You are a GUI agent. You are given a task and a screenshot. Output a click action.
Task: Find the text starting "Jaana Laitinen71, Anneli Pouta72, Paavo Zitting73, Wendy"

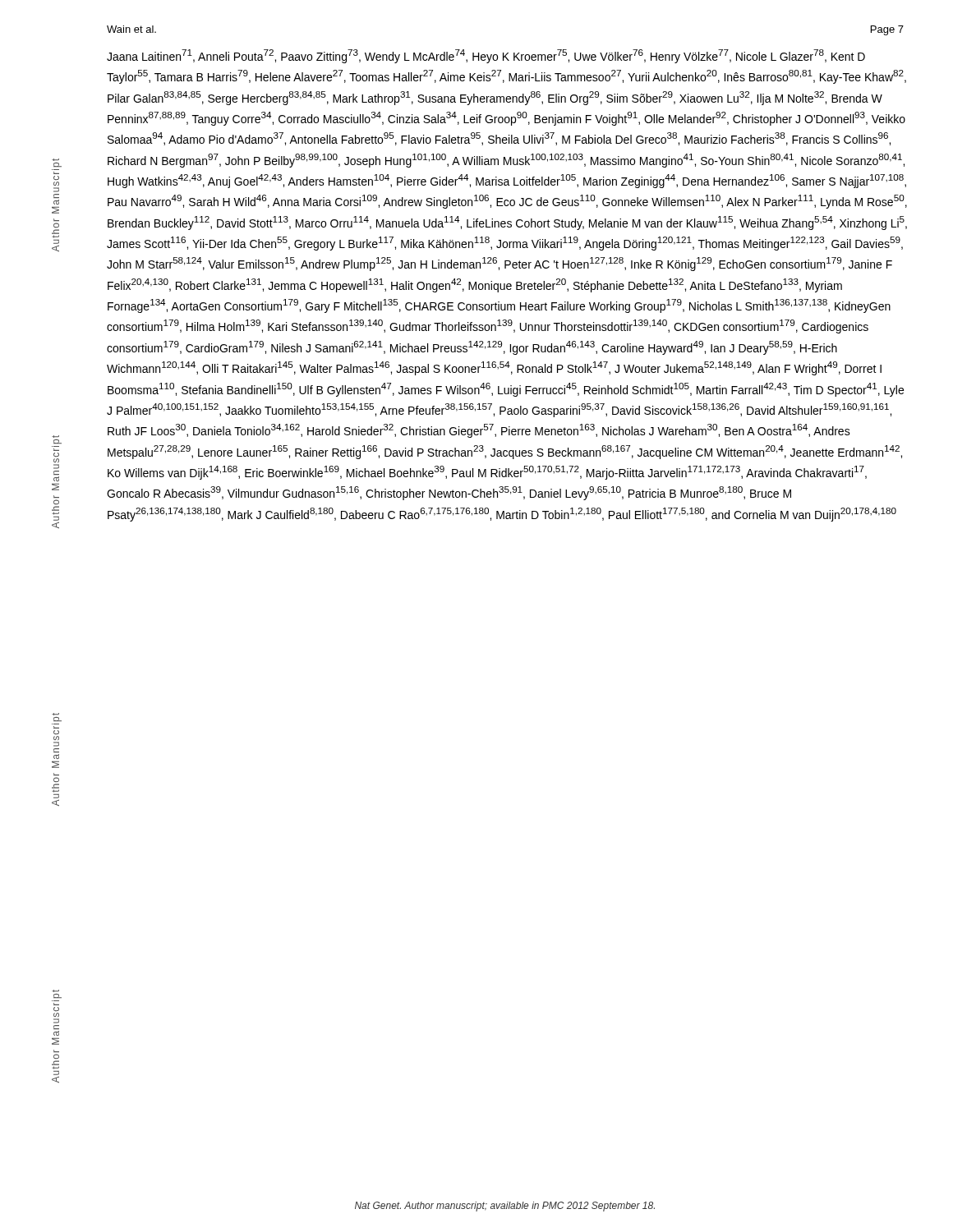click(x=507, y=284)
